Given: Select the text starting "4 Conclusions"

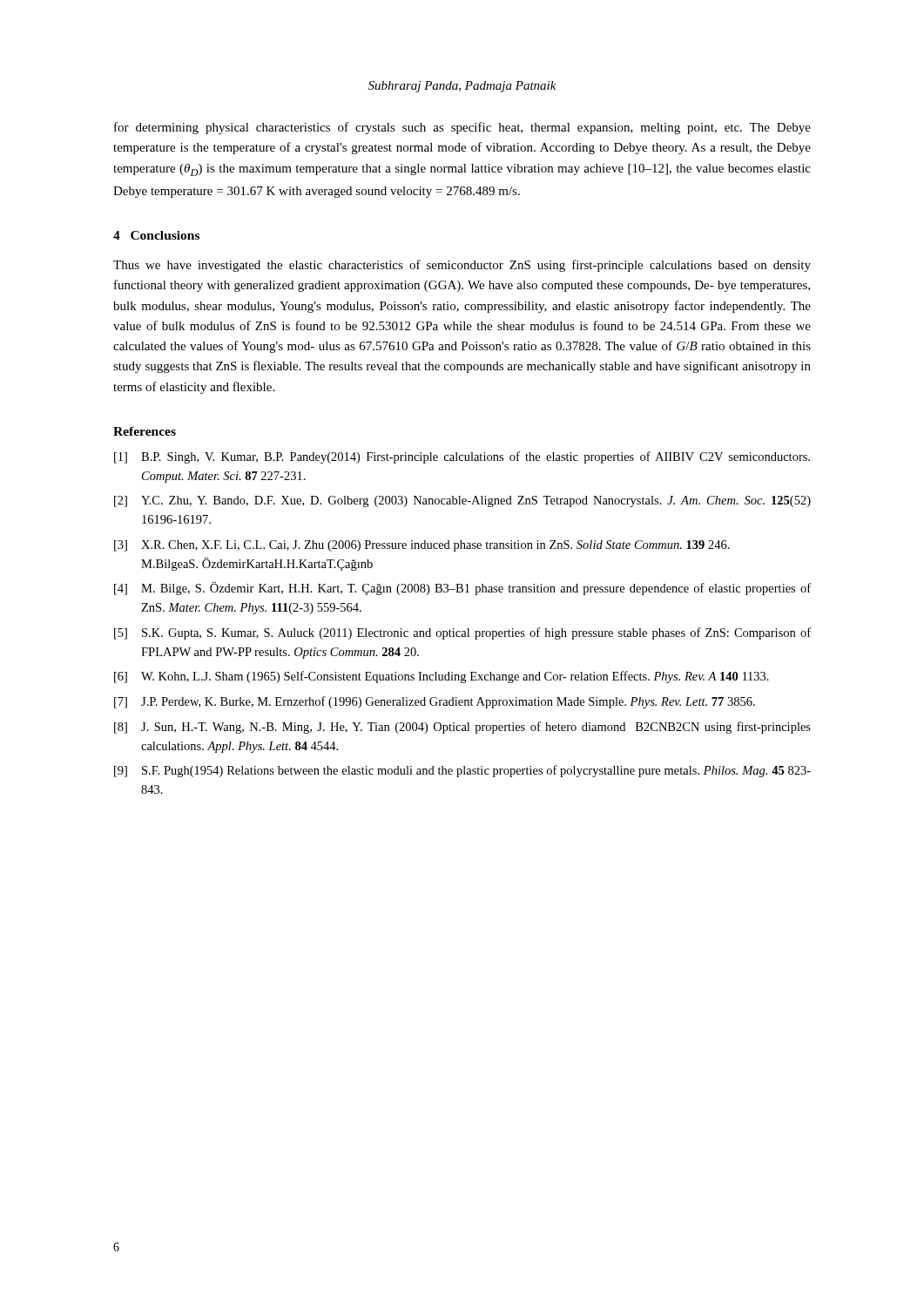Looking at the screenshot, I should coord(157,235).
